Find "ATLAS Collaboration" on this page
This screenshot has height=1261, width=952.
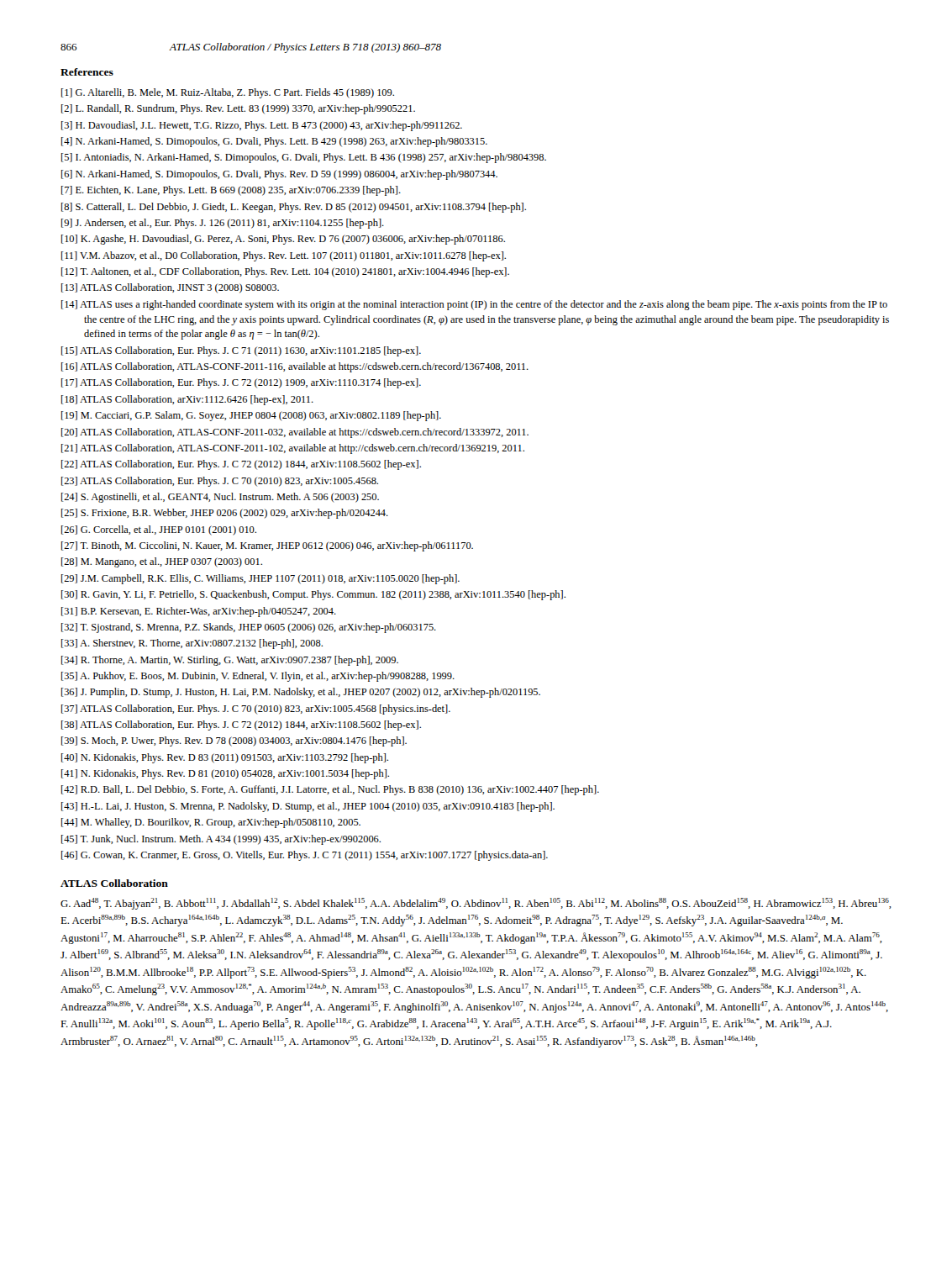[x=114, y=883]
